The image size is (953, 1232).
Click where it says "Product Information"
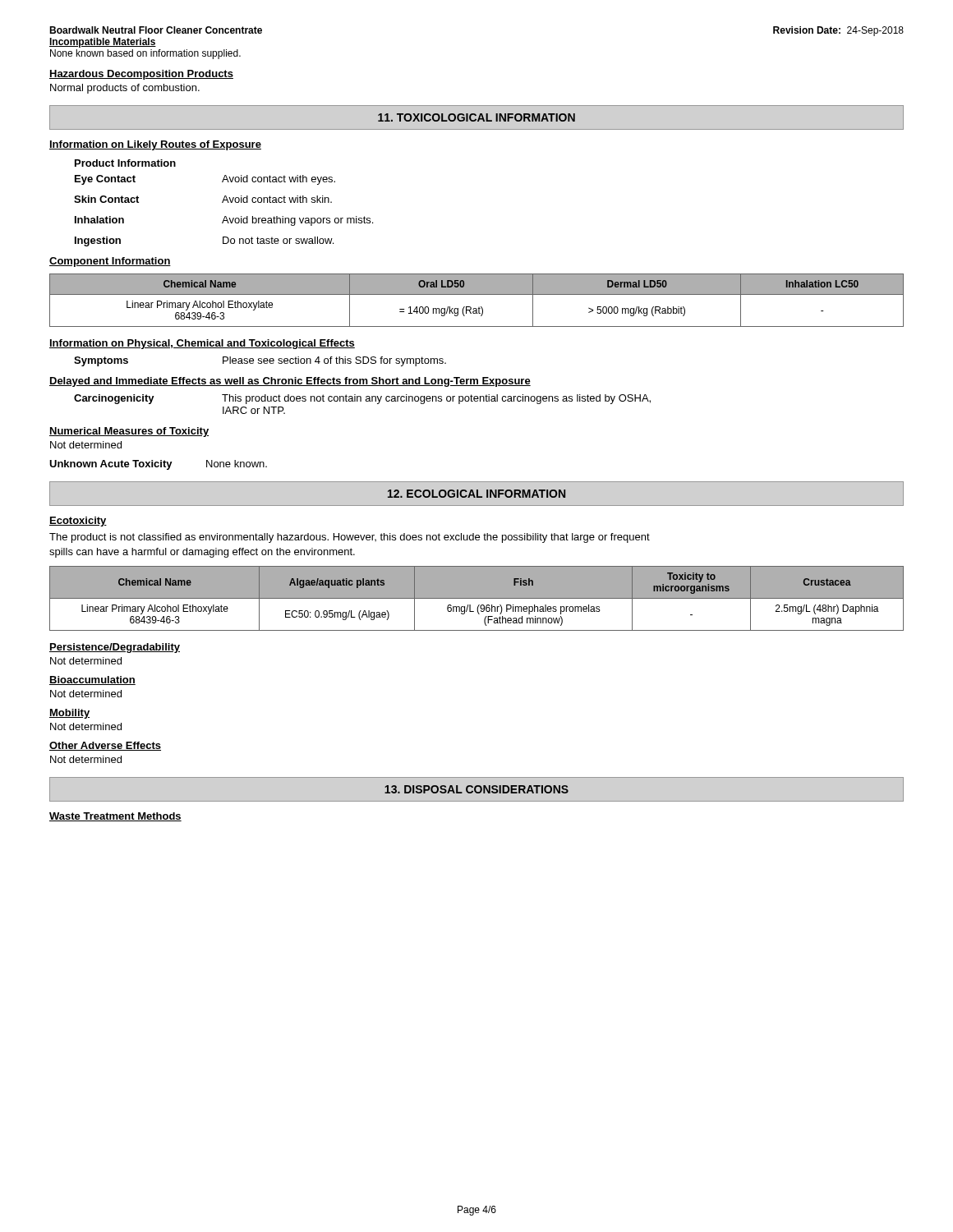pyautogui.click(x=125, y=163)
